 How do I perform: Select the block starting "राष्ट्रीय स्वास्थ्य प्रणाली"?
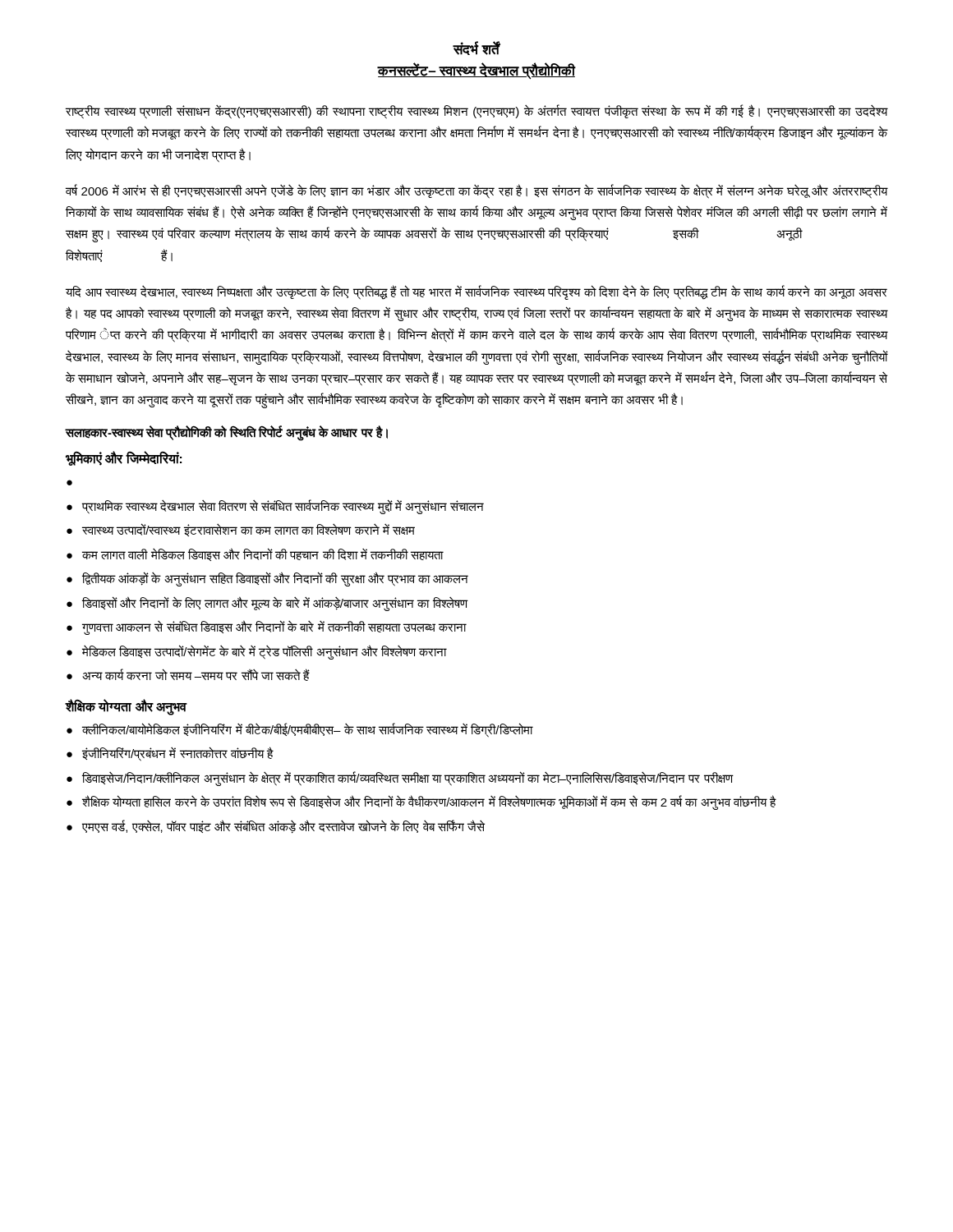pos(476,133)
